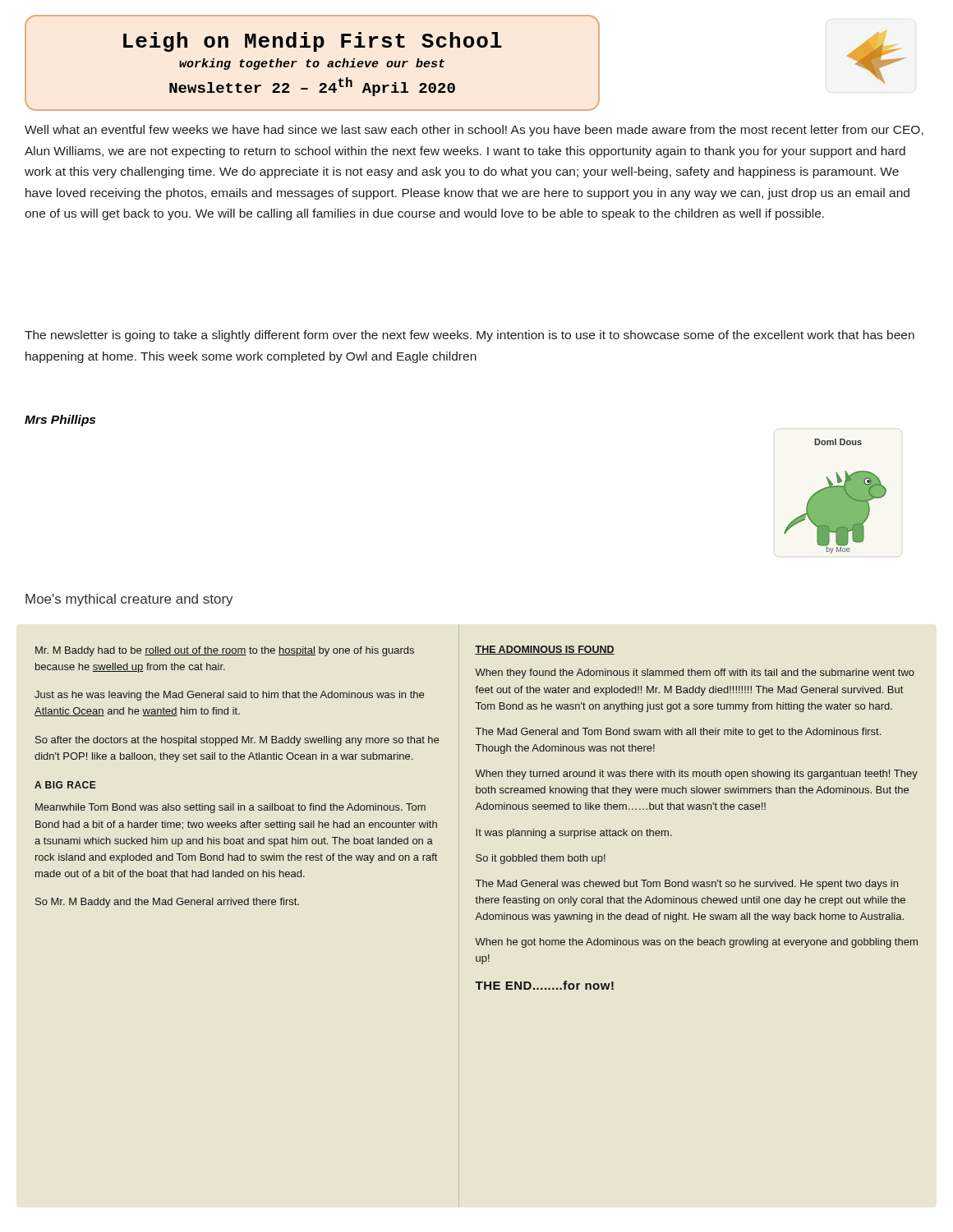This screenshot has width=953, height=1232.
Task: Where is the passage that starts "Mr. M Baddy had to"?
Action: pyautogui.click(x=225, y=651)
